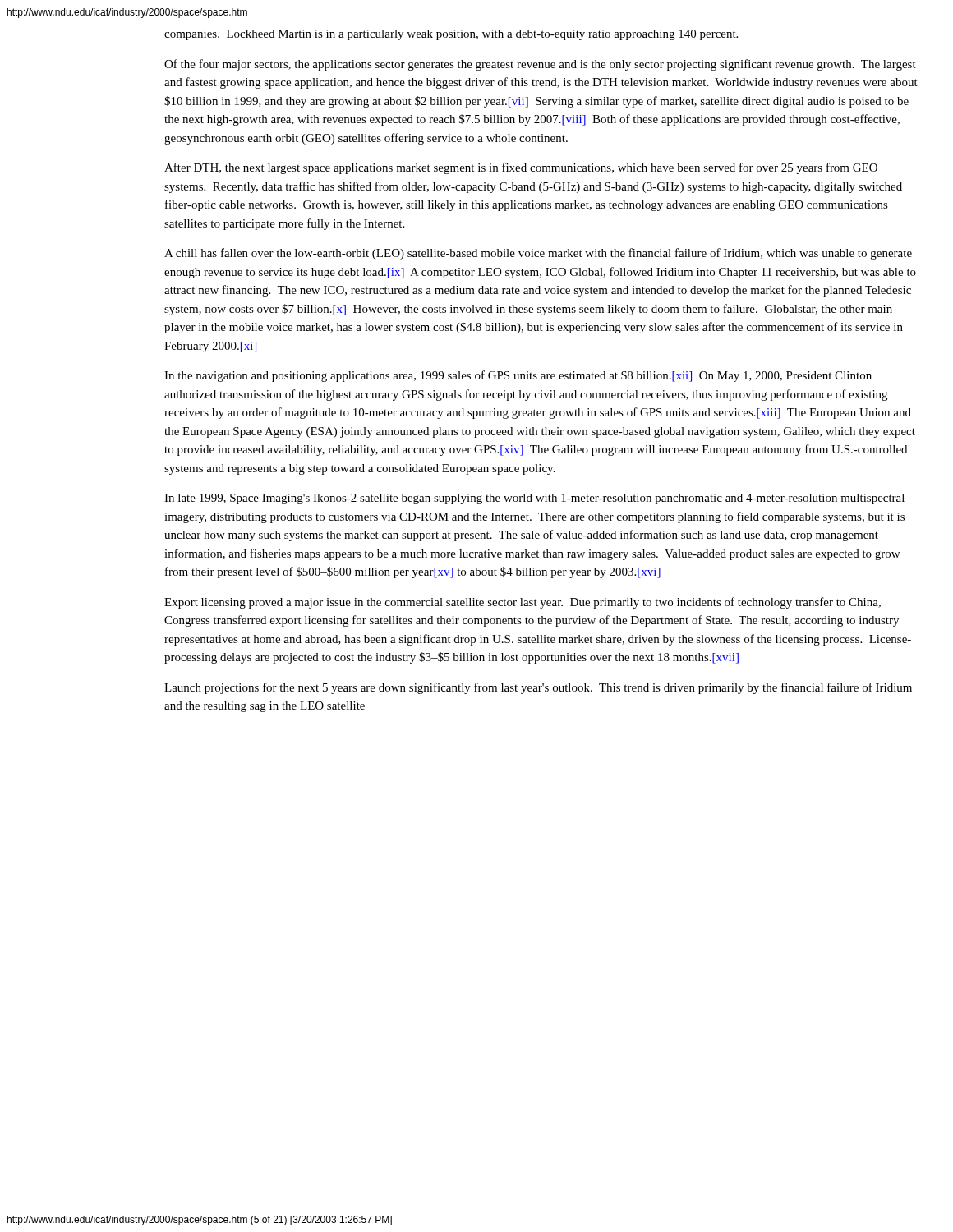Screen dimensions: 1232x953
Task: Click the passage that begins "In late 1999, Space"
Action: point(535,535)
